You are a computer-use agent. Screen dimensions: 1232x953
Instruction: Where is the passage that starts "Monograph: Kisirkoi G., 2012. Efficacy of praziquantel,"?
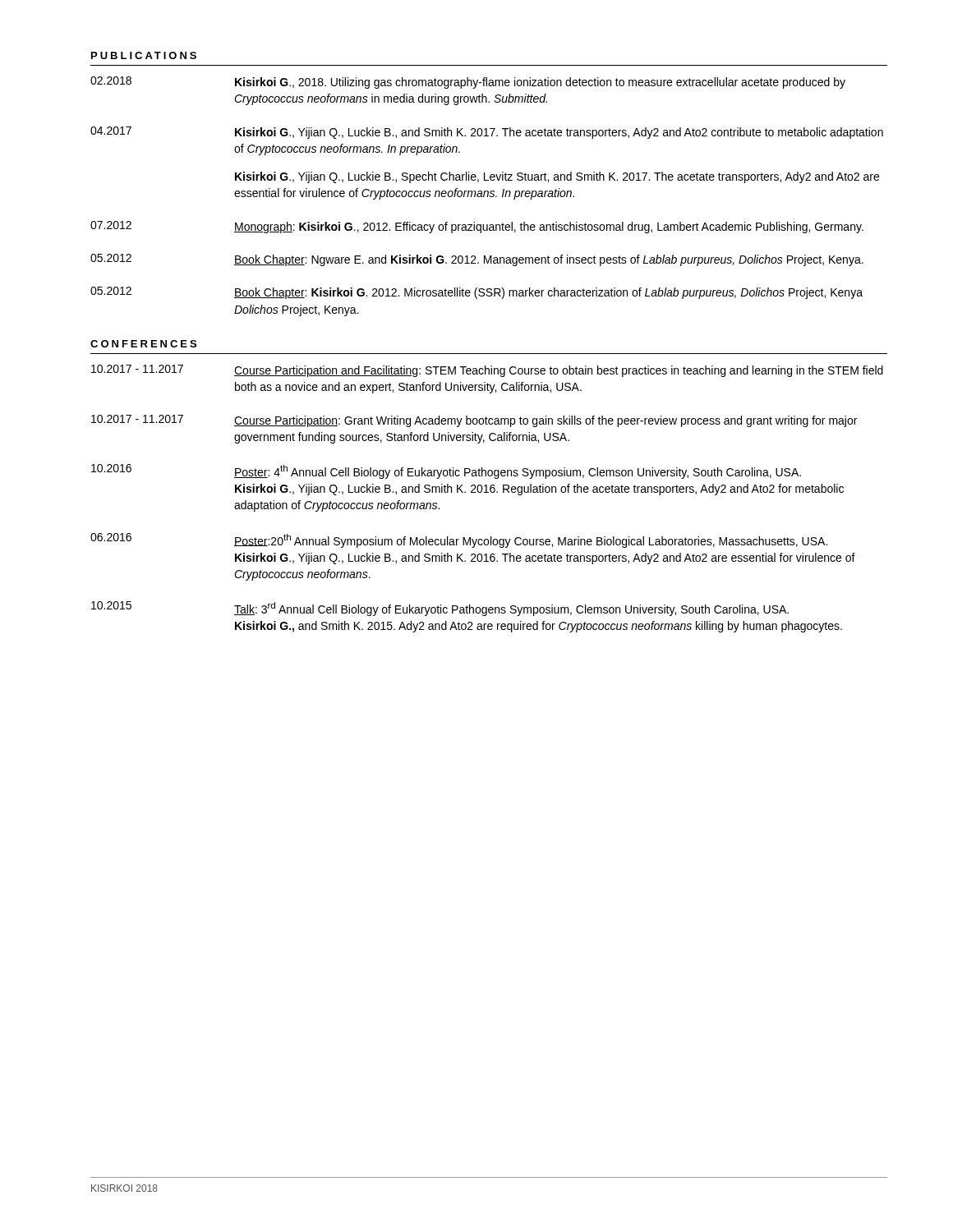[x=549, y=227]
